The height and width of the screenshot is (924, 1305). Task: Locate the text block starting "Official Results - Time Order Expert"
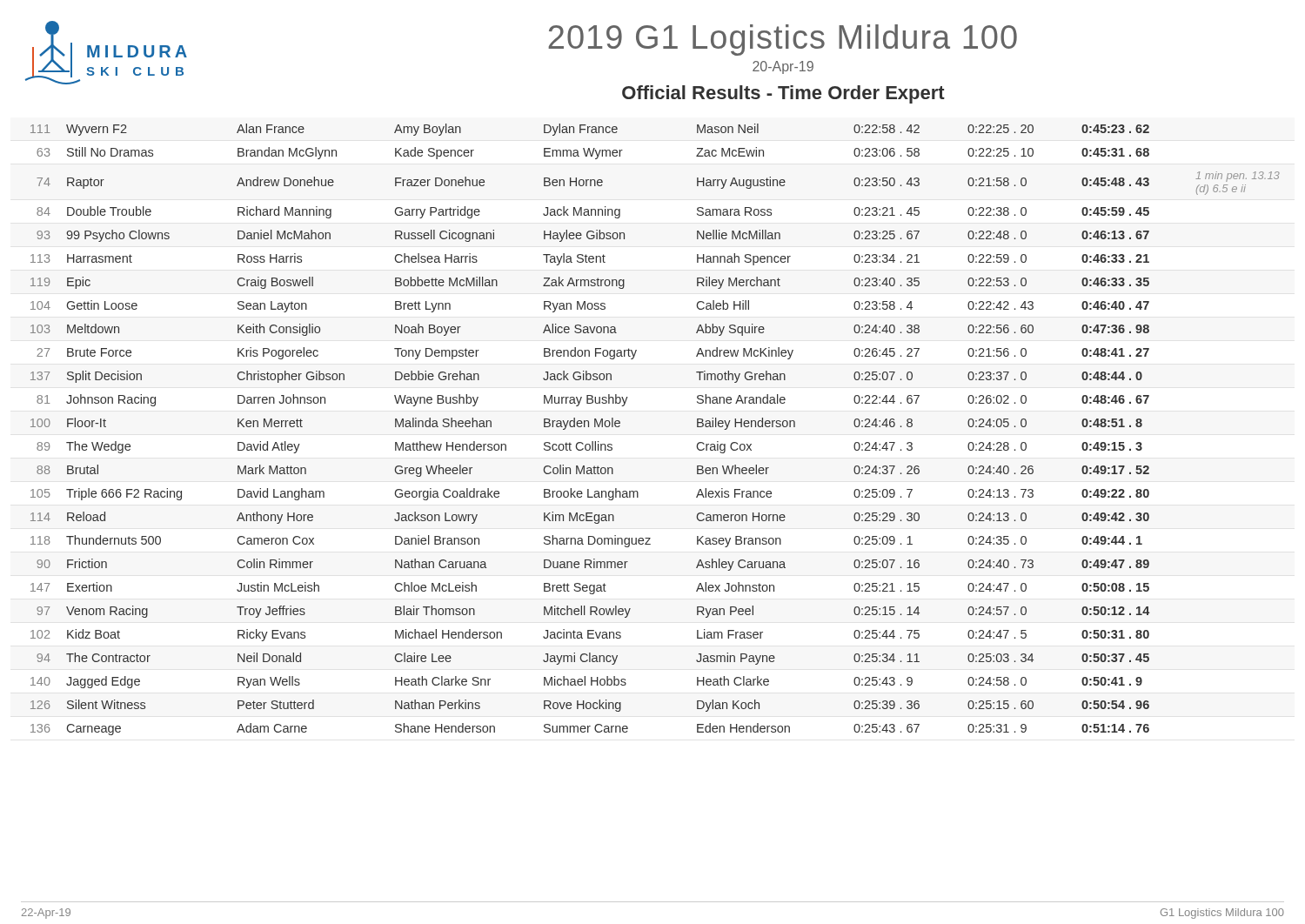(783, 93)
